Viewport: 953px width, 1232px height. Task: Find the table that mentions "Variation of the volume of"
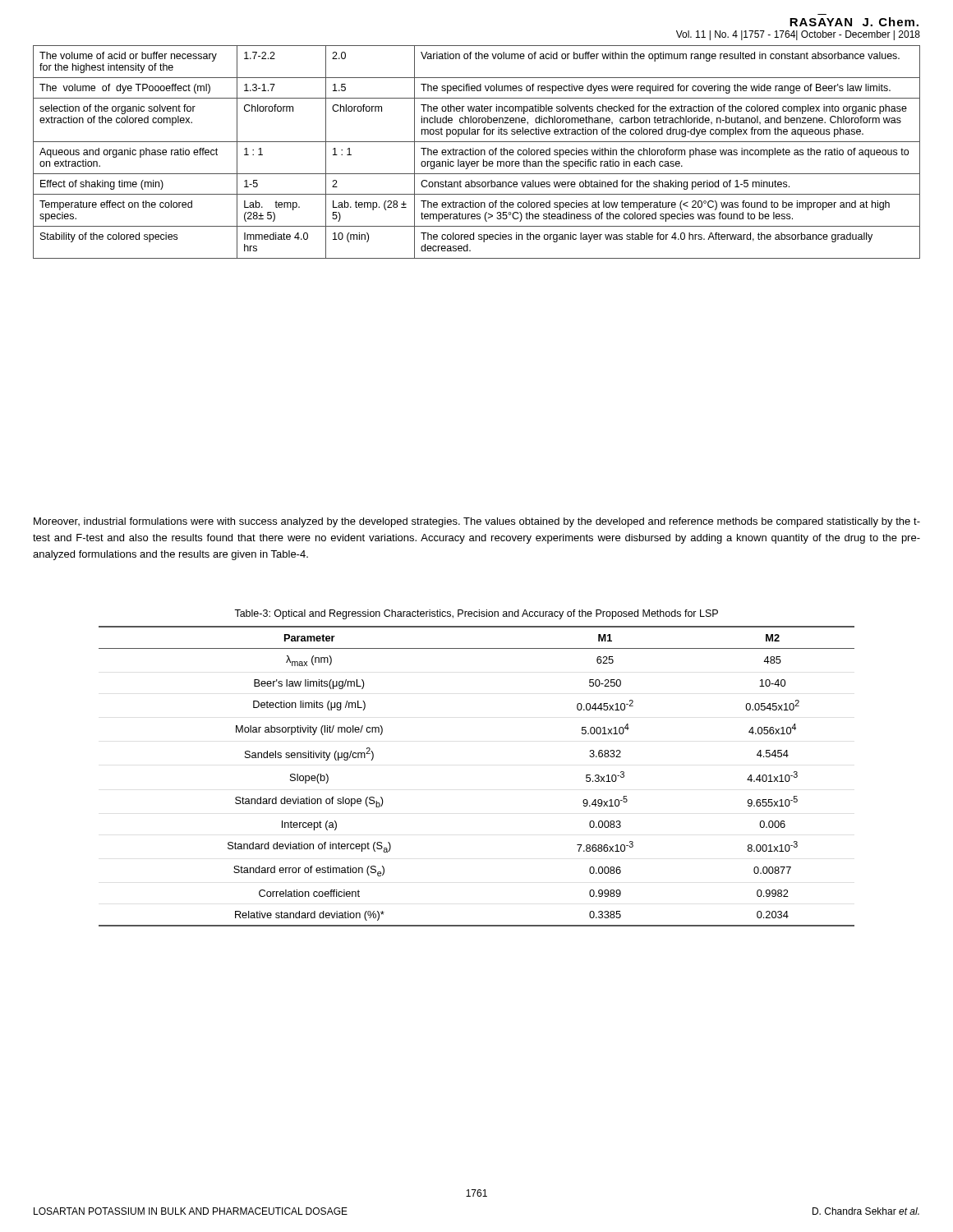point(476,152)
